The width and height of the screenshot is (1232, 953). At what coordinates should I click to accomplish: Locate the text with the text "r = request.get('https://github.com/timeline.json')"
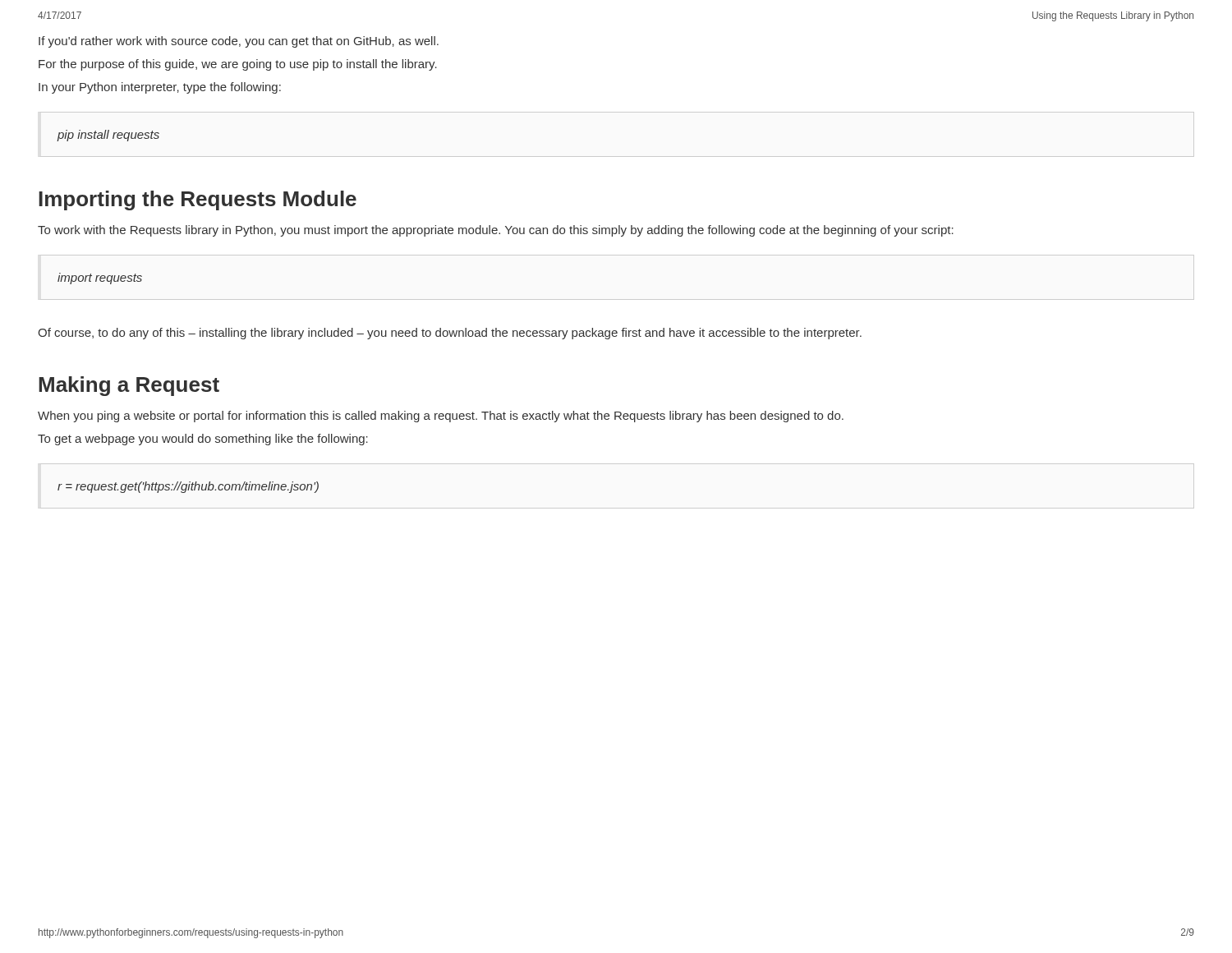(188, 486)
